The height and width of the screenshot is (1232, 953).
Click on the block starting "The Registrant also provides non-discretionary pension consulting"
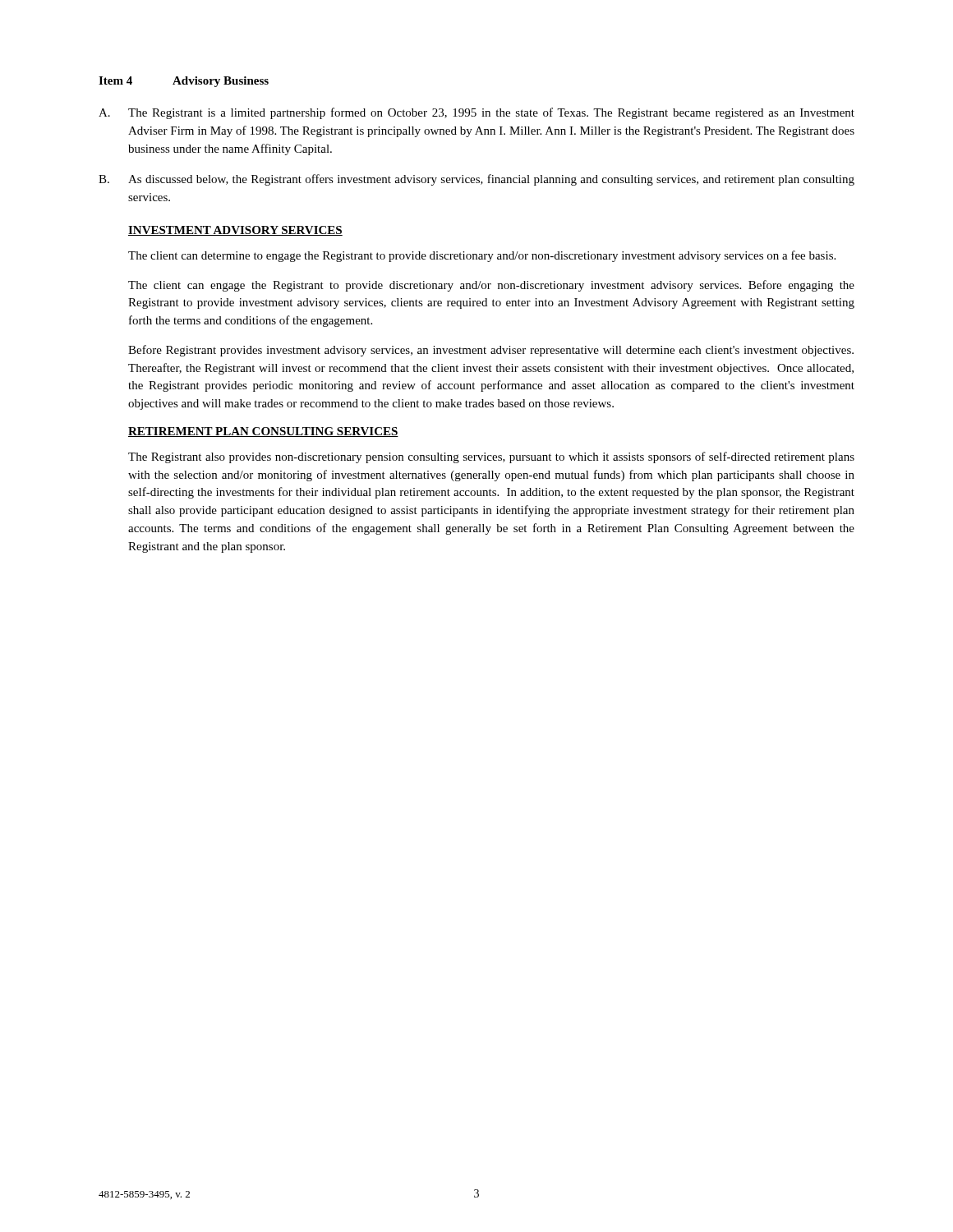tap(491, 501)
